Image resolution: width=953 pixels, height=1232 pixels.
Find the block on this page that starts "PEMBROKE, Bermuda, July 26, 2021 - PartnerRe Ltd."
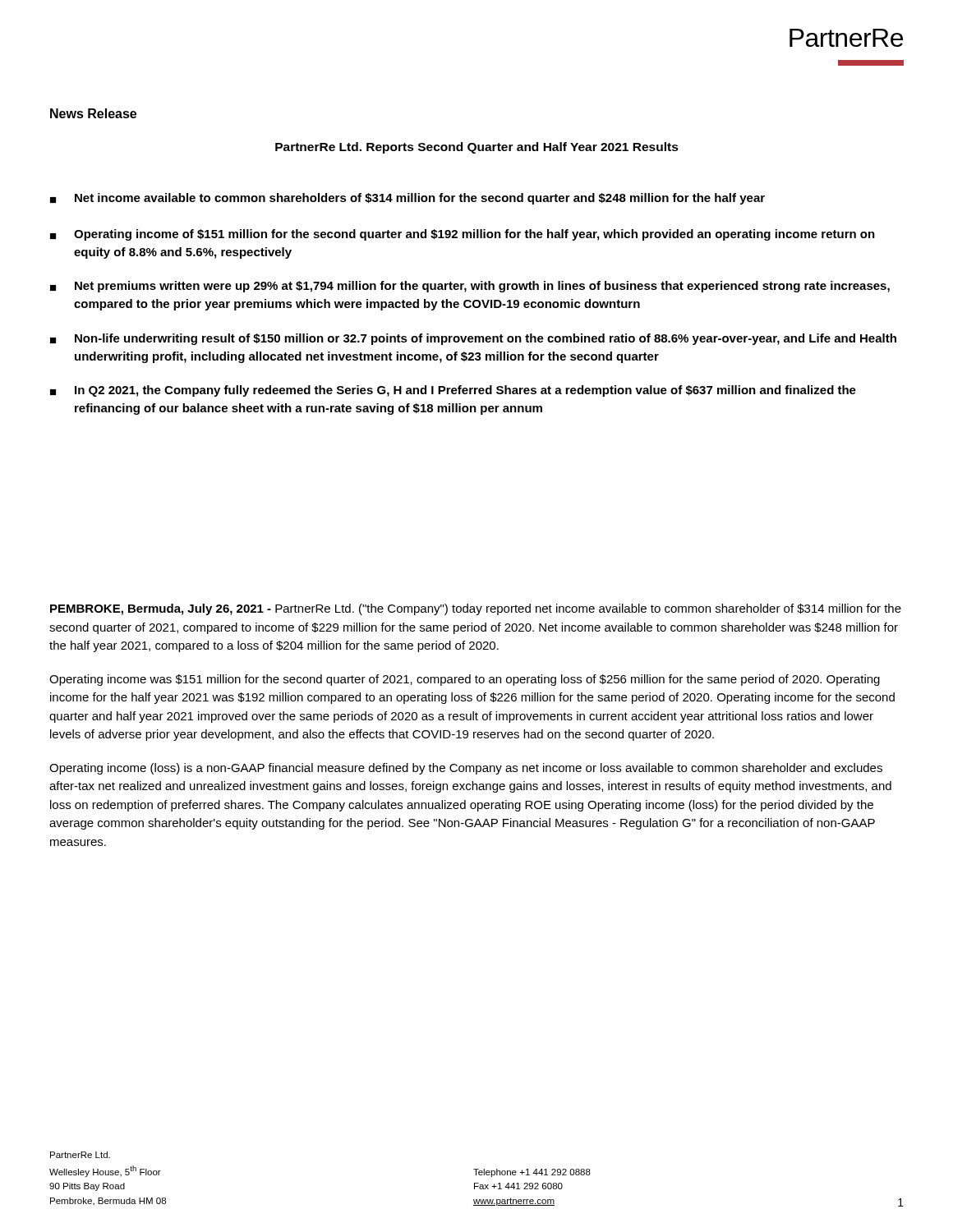(475, 627)
